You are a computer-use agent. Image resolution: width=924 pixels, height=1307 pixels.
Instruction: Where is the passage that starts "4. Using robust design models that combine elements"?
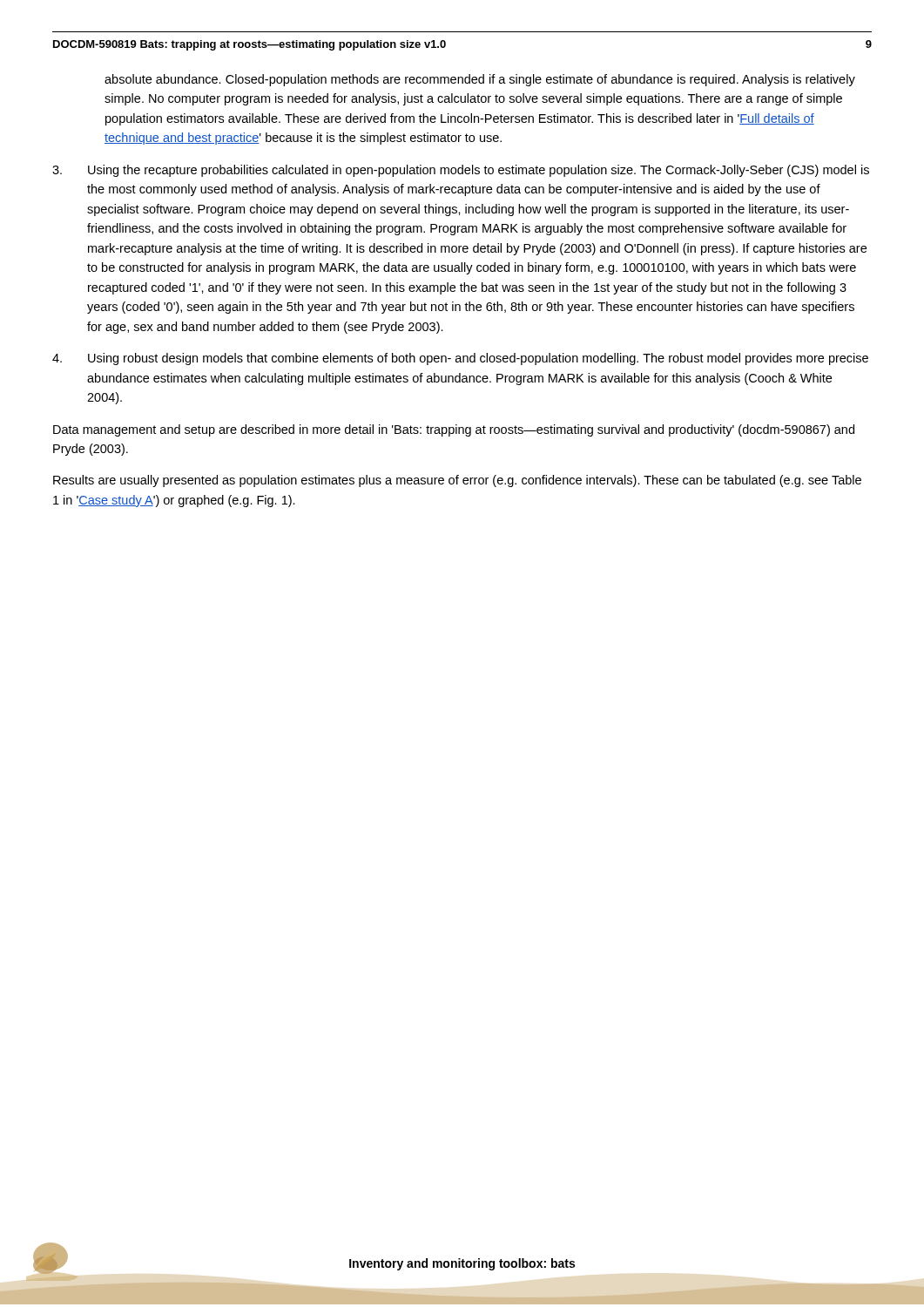tap(462, 378)
